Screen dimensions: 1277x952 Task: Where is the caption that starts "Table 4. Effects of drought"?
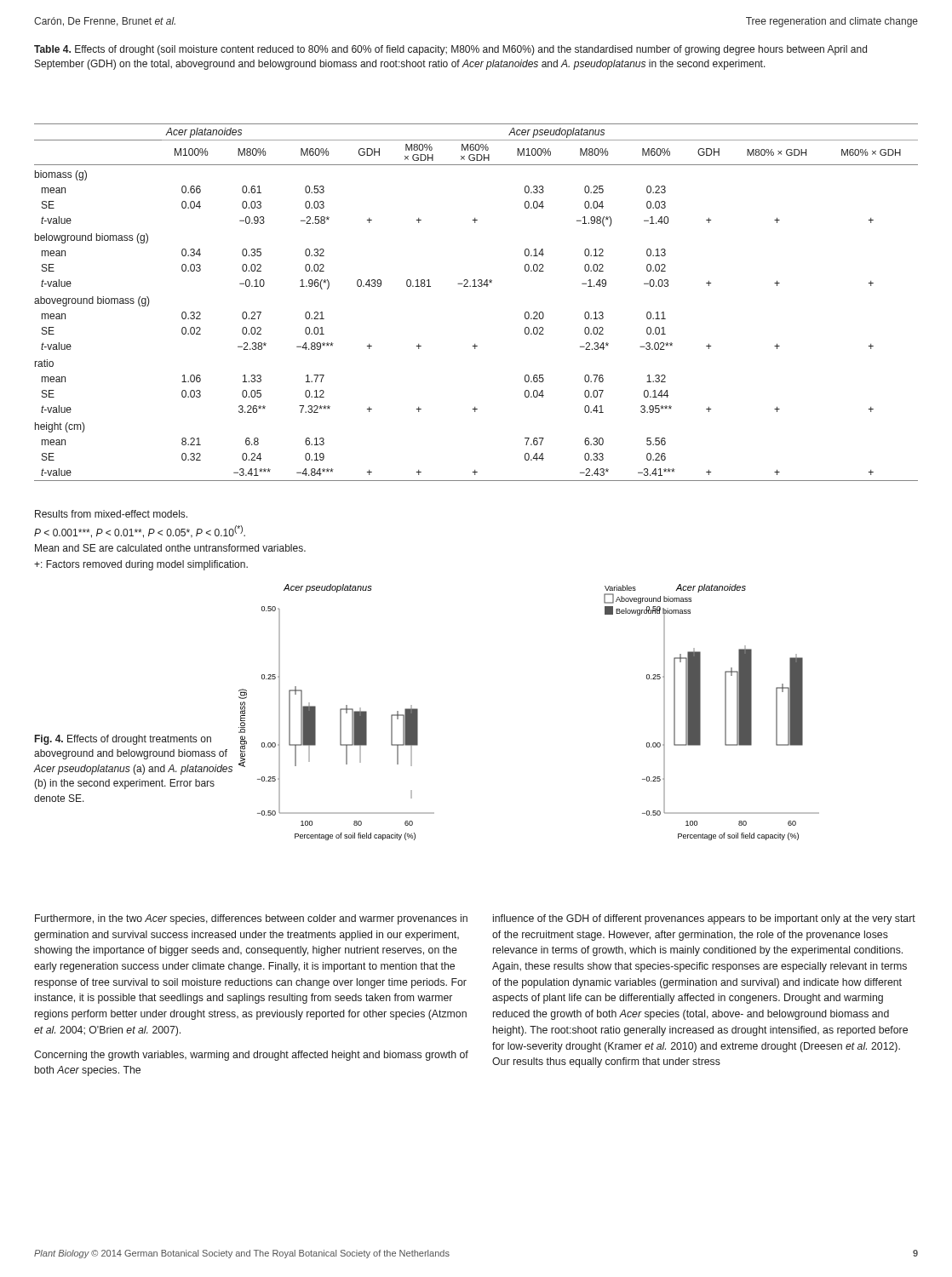pyautogui.click(x=451, y=57)
